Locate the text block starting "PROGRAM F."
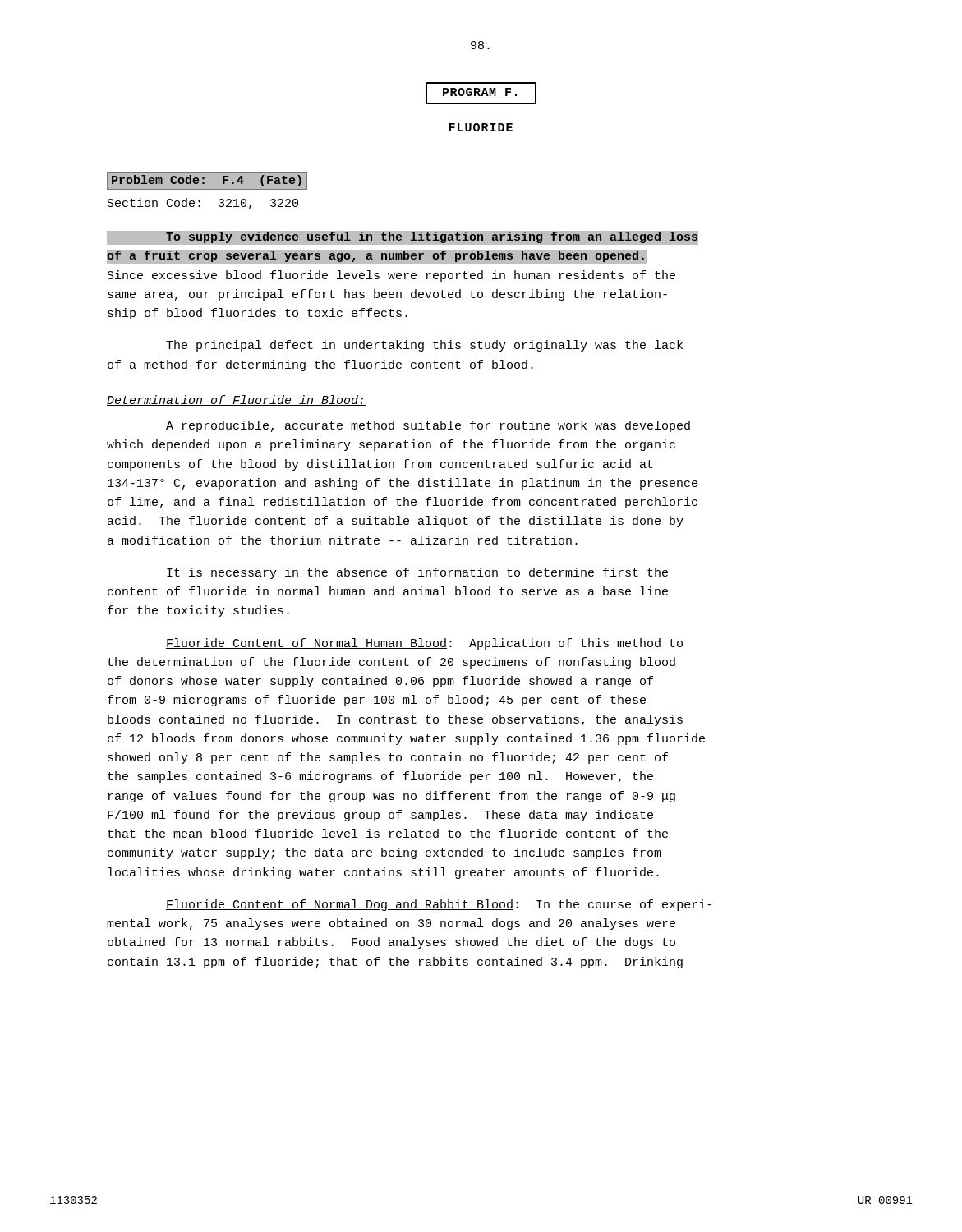The width and height of the screenshot is (962, 1232). click(x=481, y=93)
